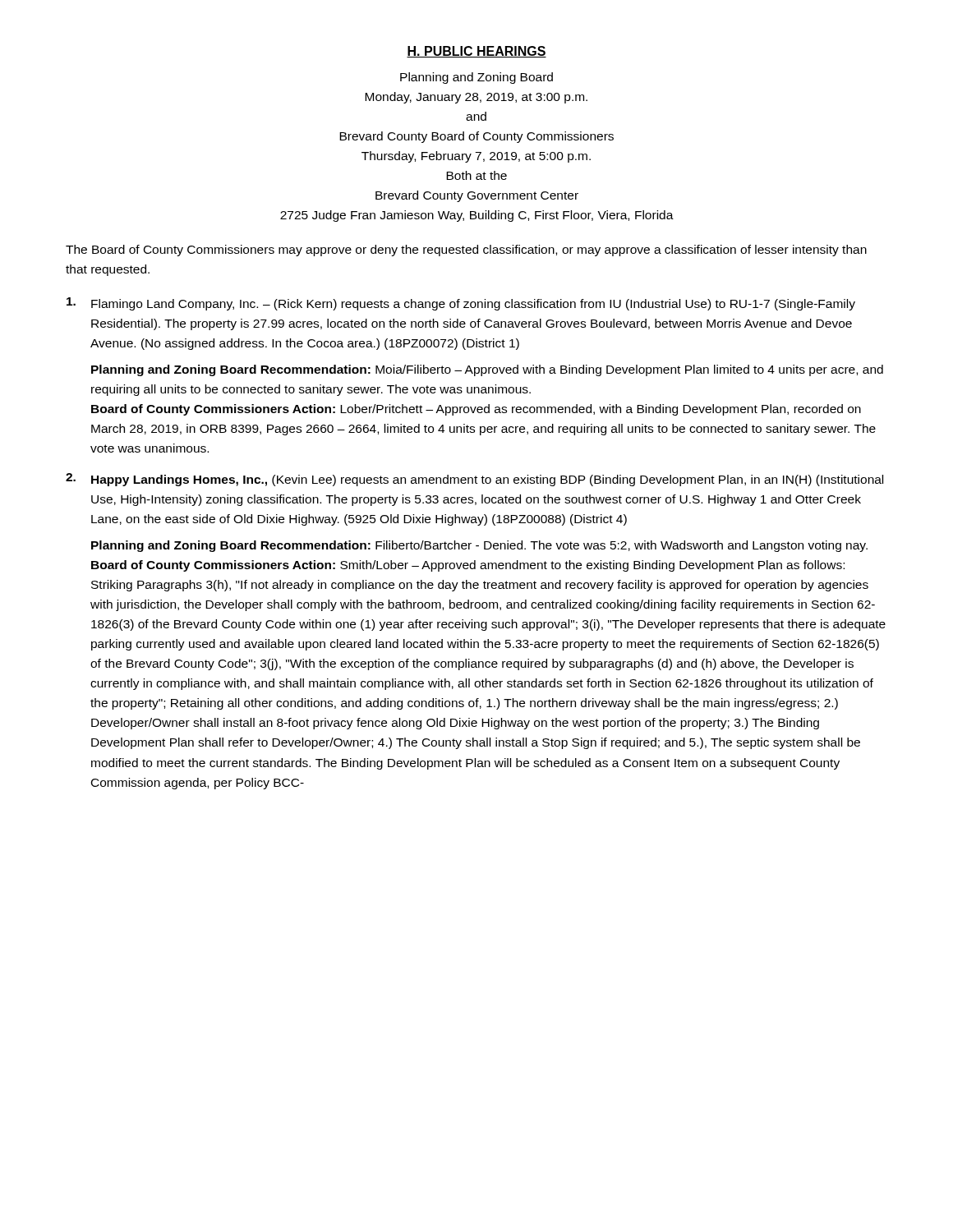
Task: Find the section header with the text "H. PUBLIC HEARINGS"
Action: [x=476, y=51]
